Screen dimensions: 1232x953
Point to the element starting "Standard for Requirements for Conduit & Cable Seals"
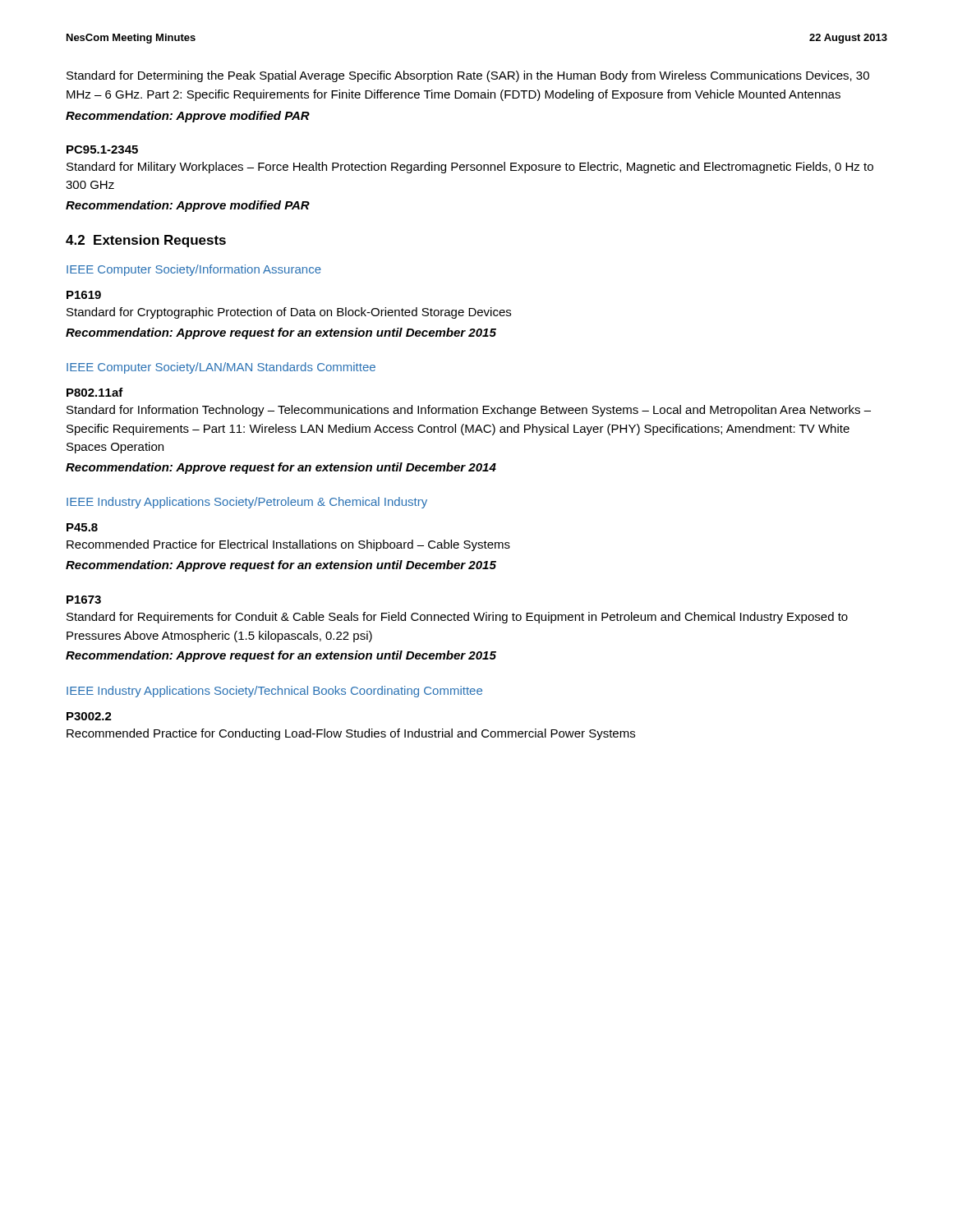457,626
